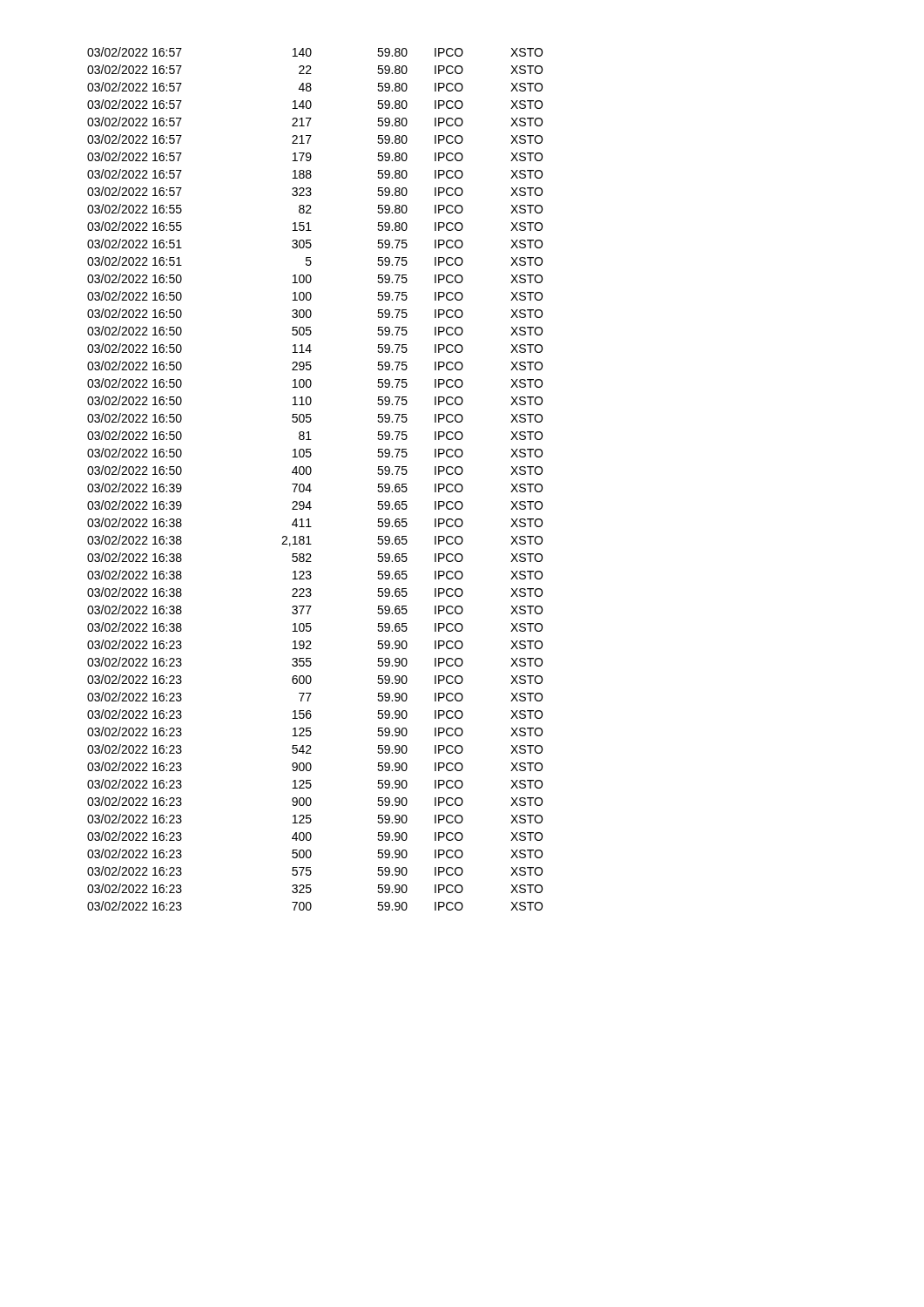Locate the table with the text "03/02/2022 16:57"
The height and width of the screenshot is (1307, 924).
tap(311, 466)
